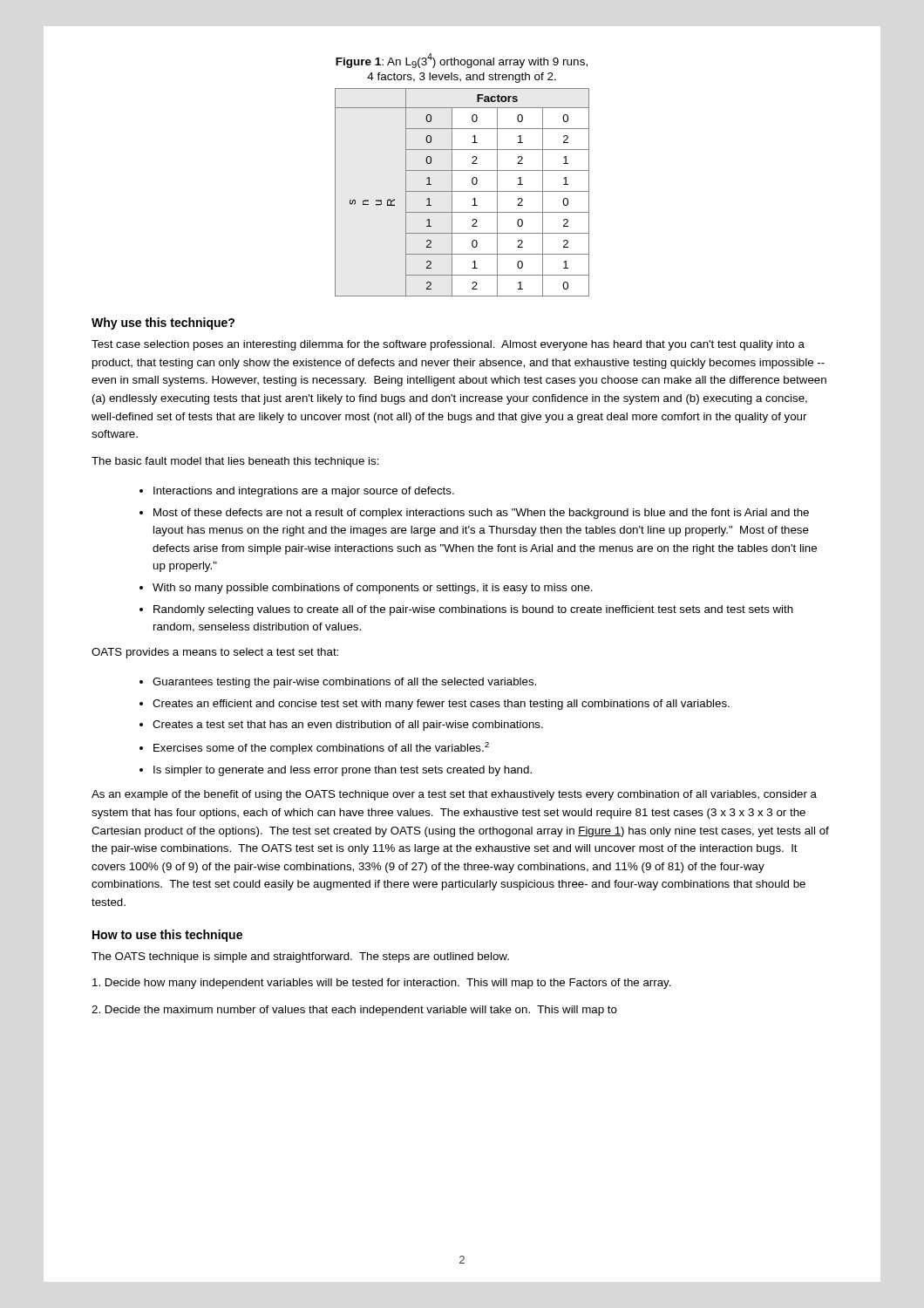Select a table
The width and height of the screenshot is (924, 1308).
pos(462,192)
